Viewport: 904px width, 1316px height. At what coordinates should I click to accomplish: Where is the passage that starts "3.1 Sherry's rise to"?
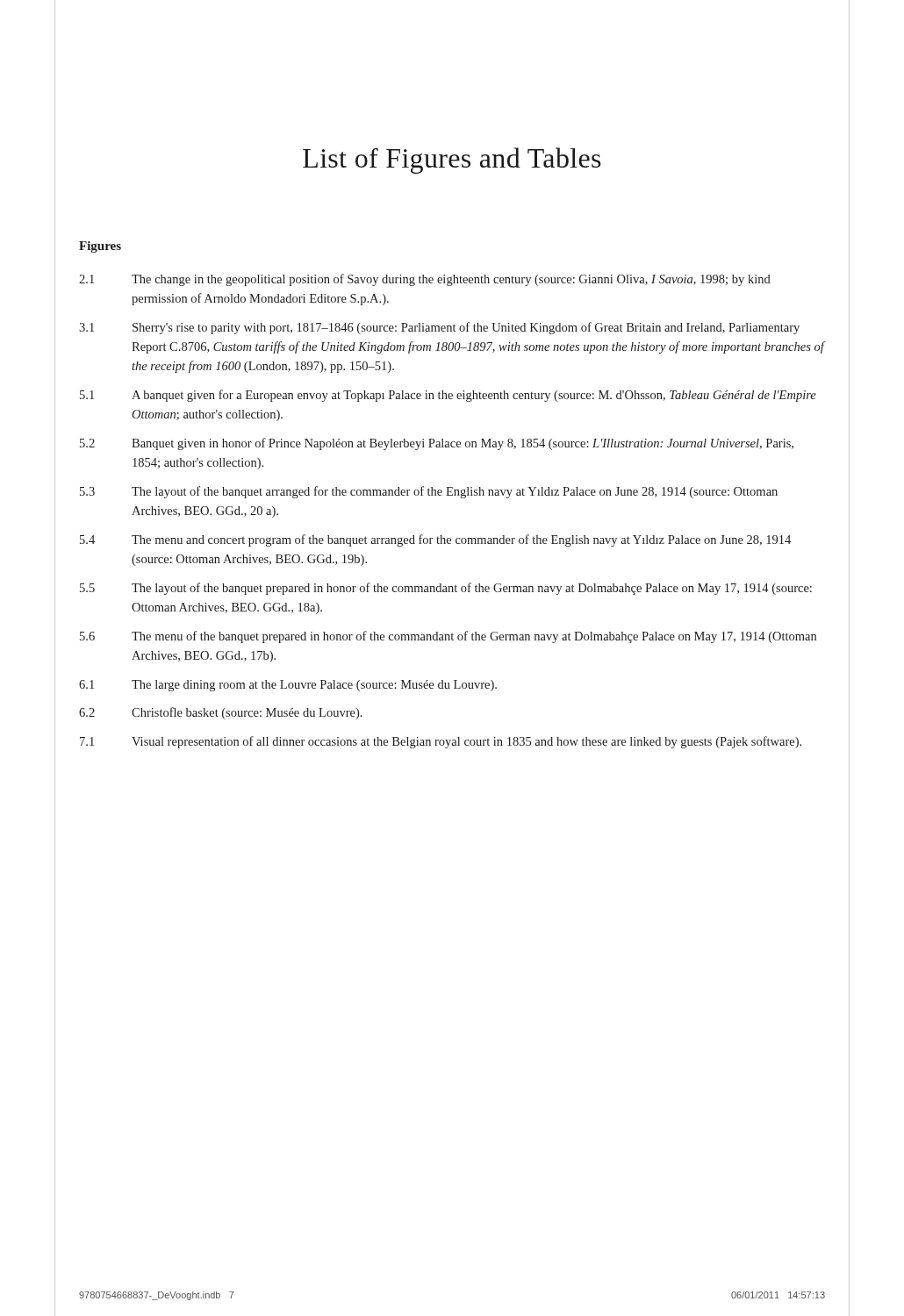pos(452,347)
